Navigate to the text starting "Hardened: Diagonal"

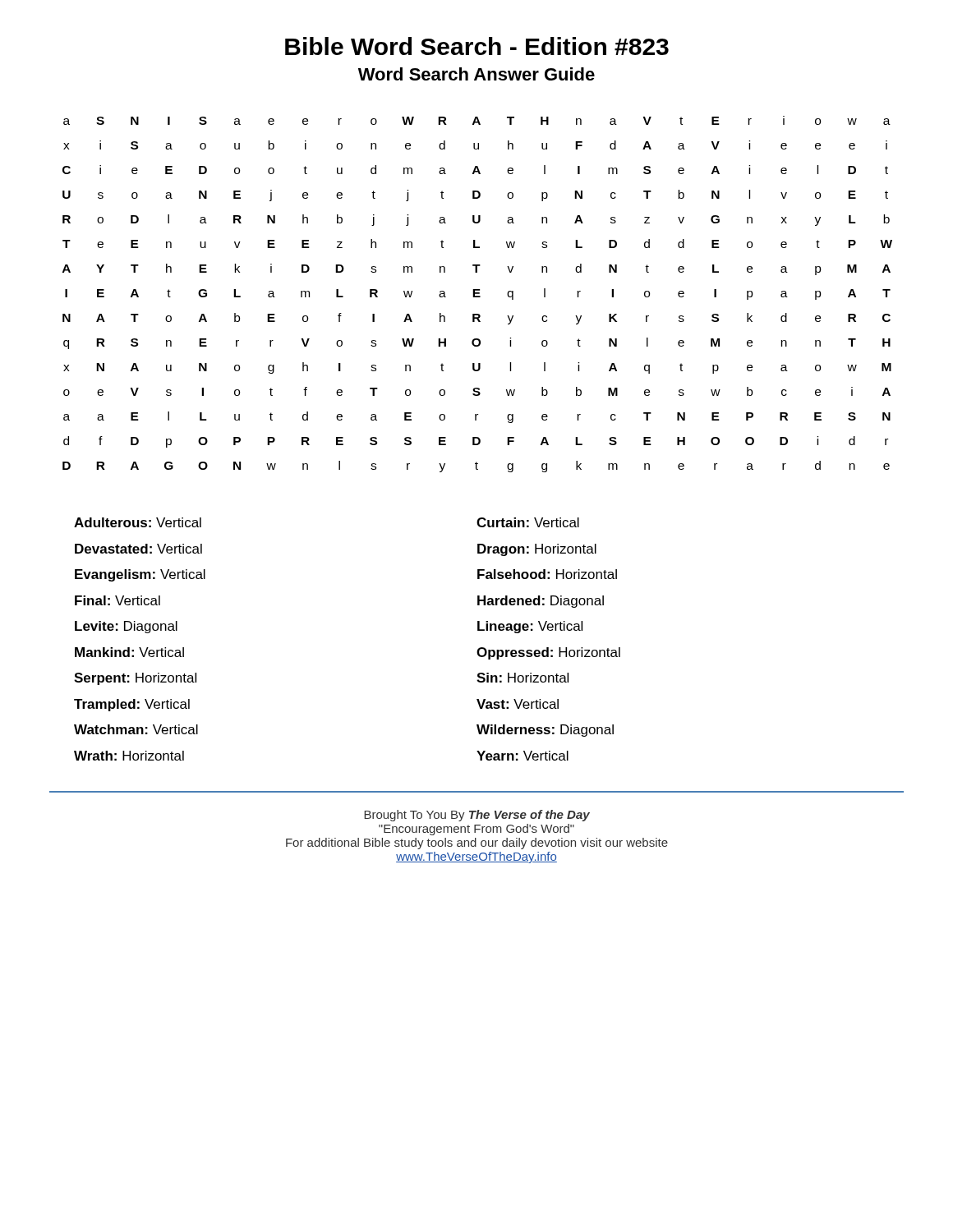(x=541, y=600)
